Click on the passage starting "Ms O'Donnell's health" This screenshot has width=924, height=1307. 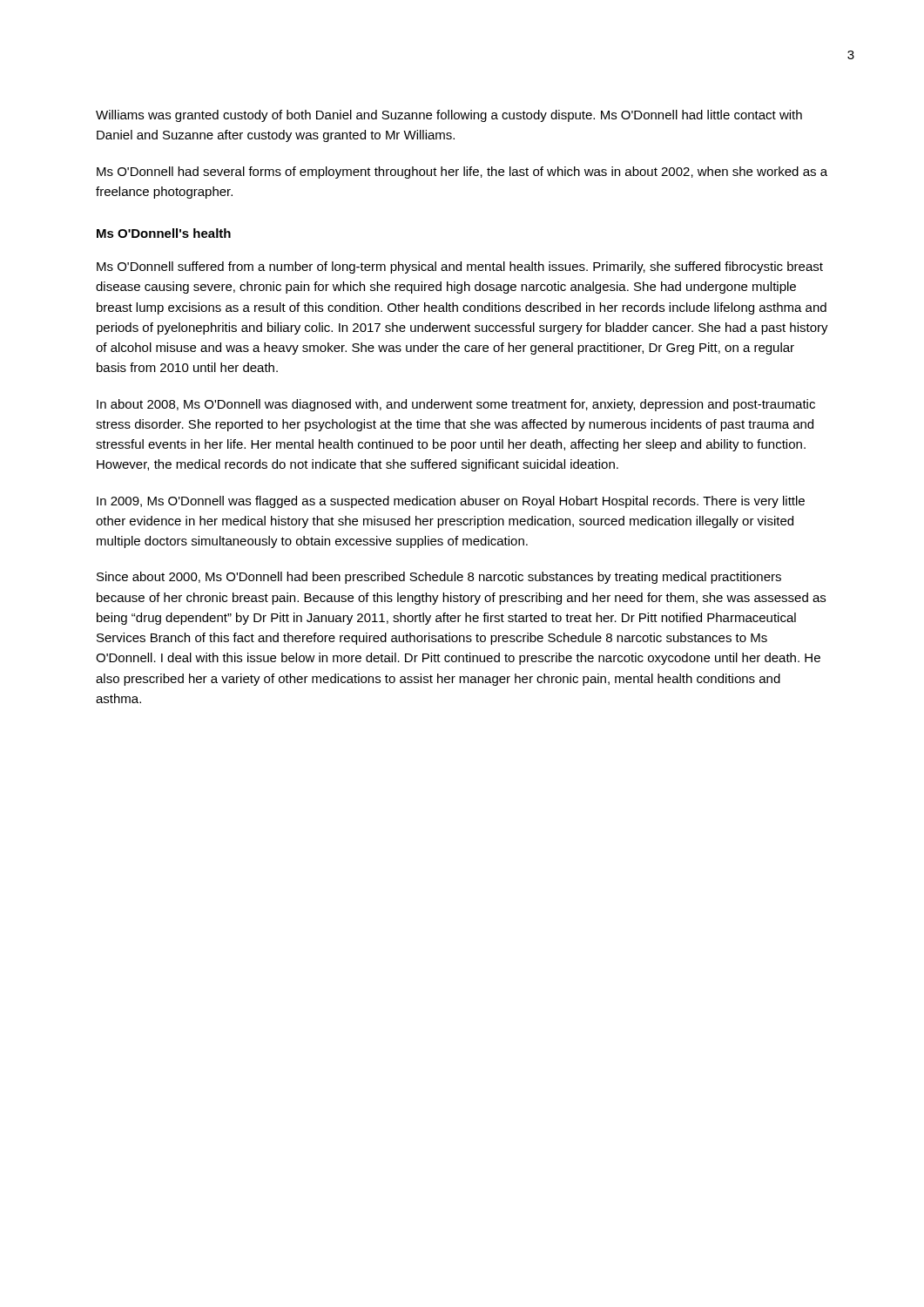[164, 233]
